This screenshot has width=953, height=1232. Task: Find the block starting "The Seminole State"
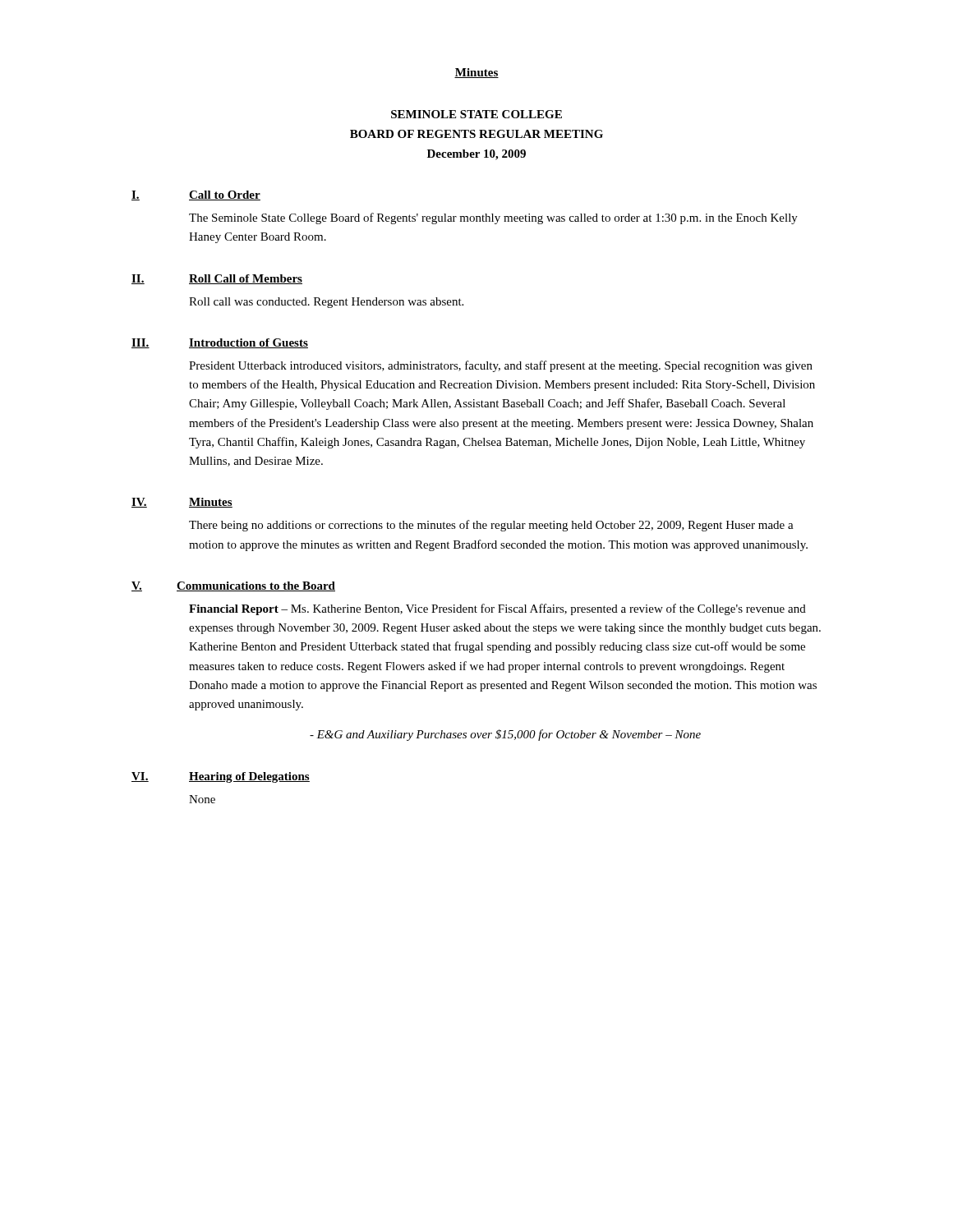click(493, 227)
